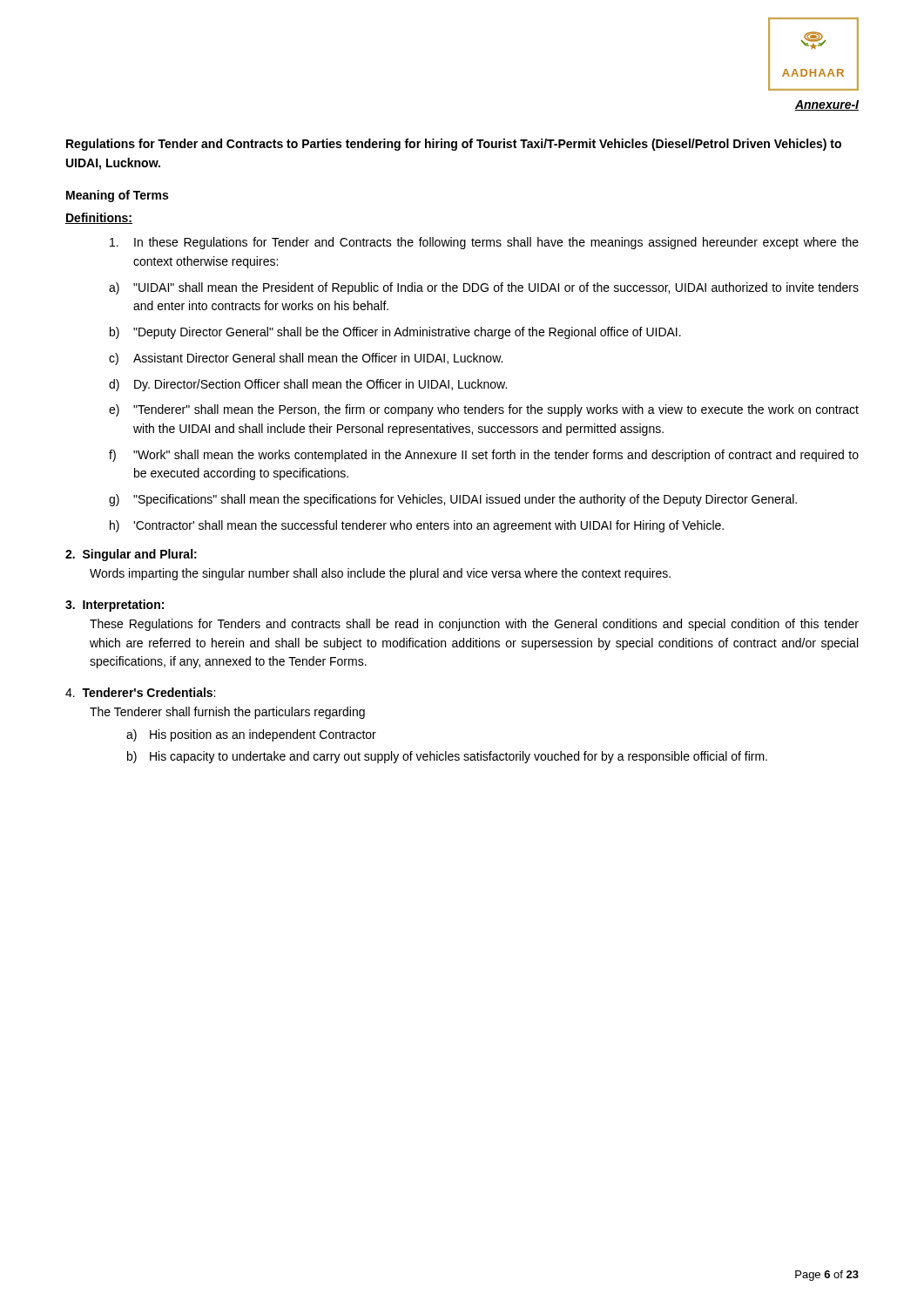The width and height of the screenshot is (924, 1307).
Task: Where is the passage that starts "a) "UIDAI" shall mean the President"?
Action: 484,298
